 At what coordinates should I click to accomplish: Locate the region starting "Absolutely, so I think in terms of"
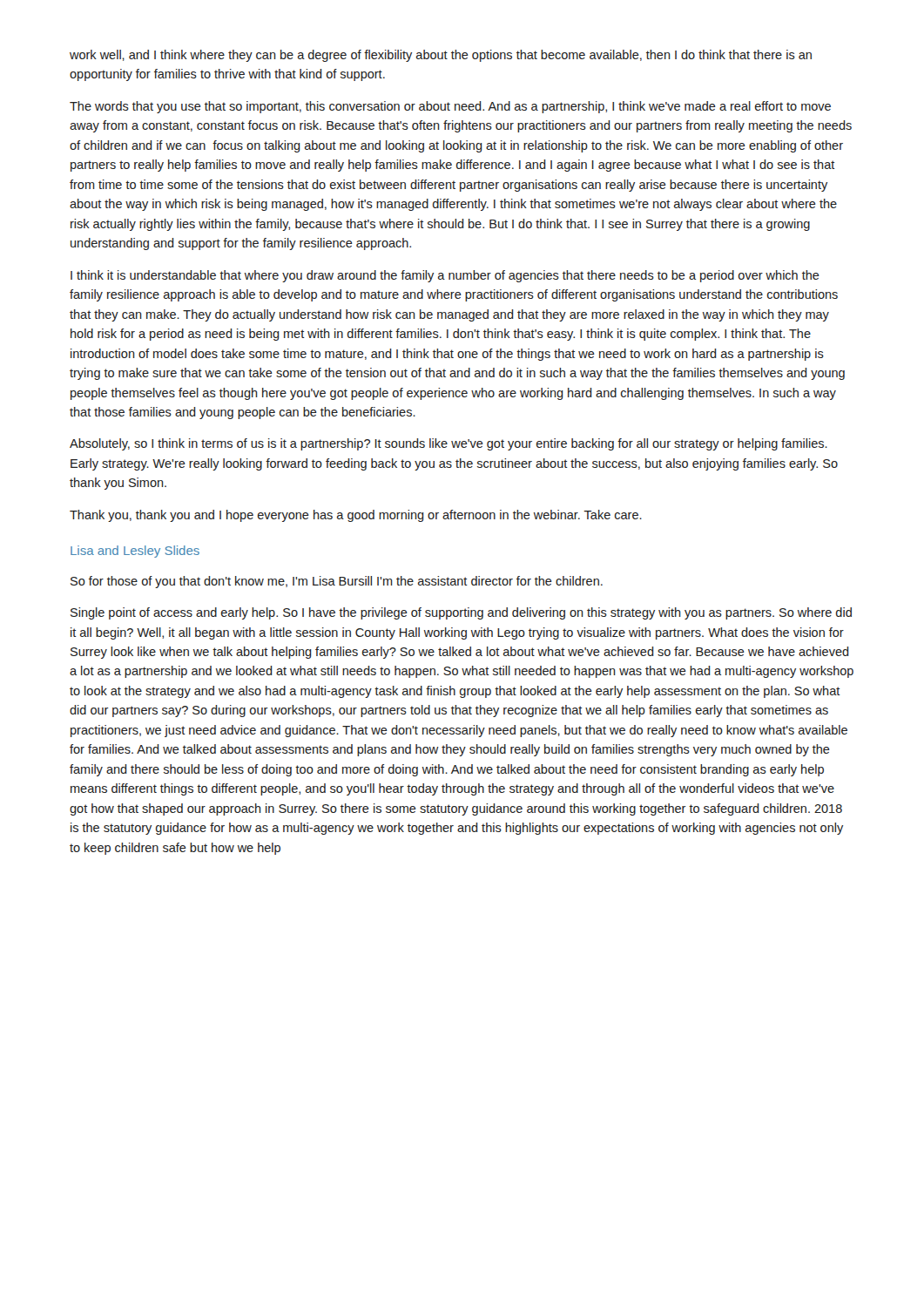click(454, 463)
